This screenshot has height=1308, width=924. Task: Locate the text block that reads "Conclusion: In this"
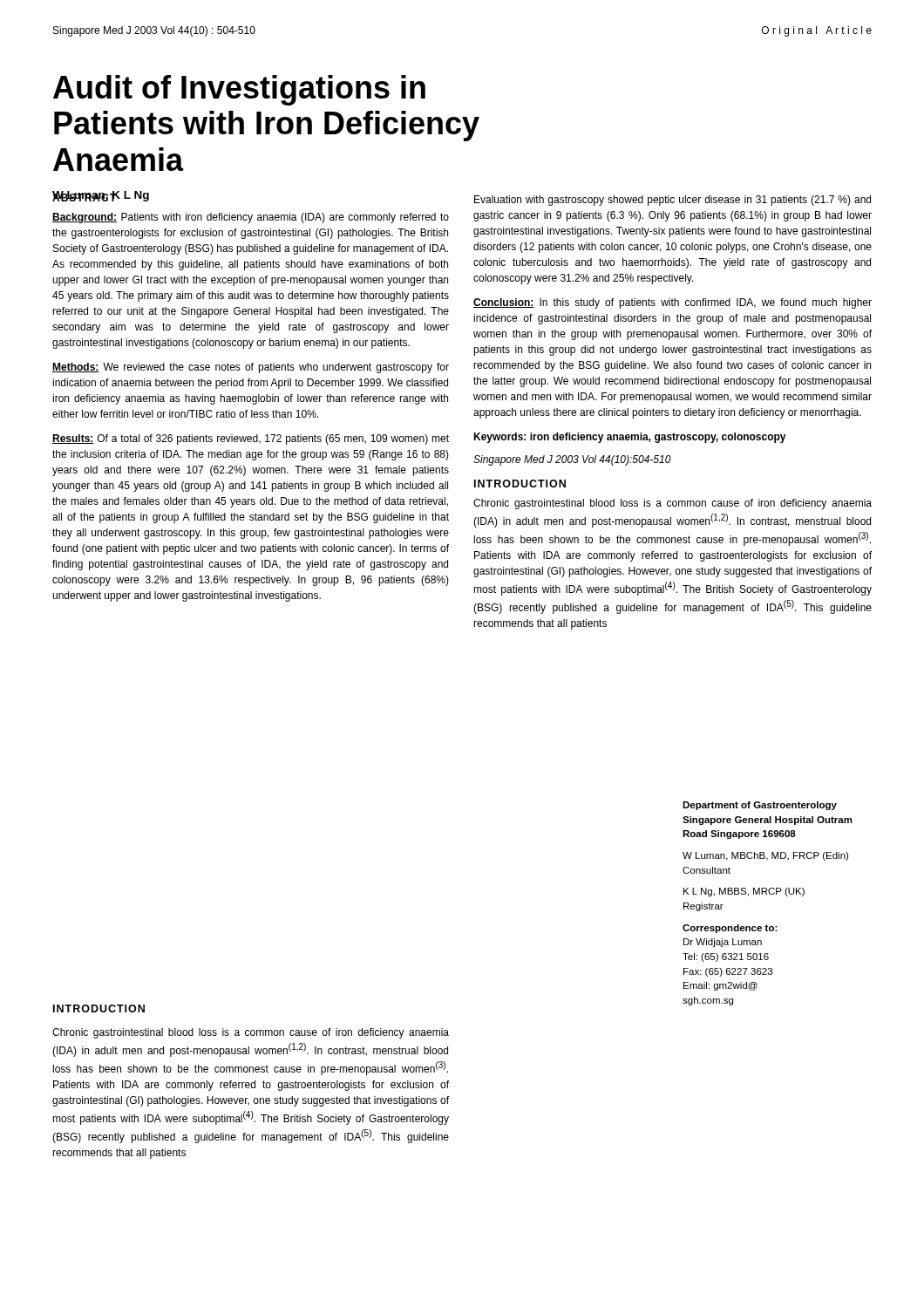[673, 358]
